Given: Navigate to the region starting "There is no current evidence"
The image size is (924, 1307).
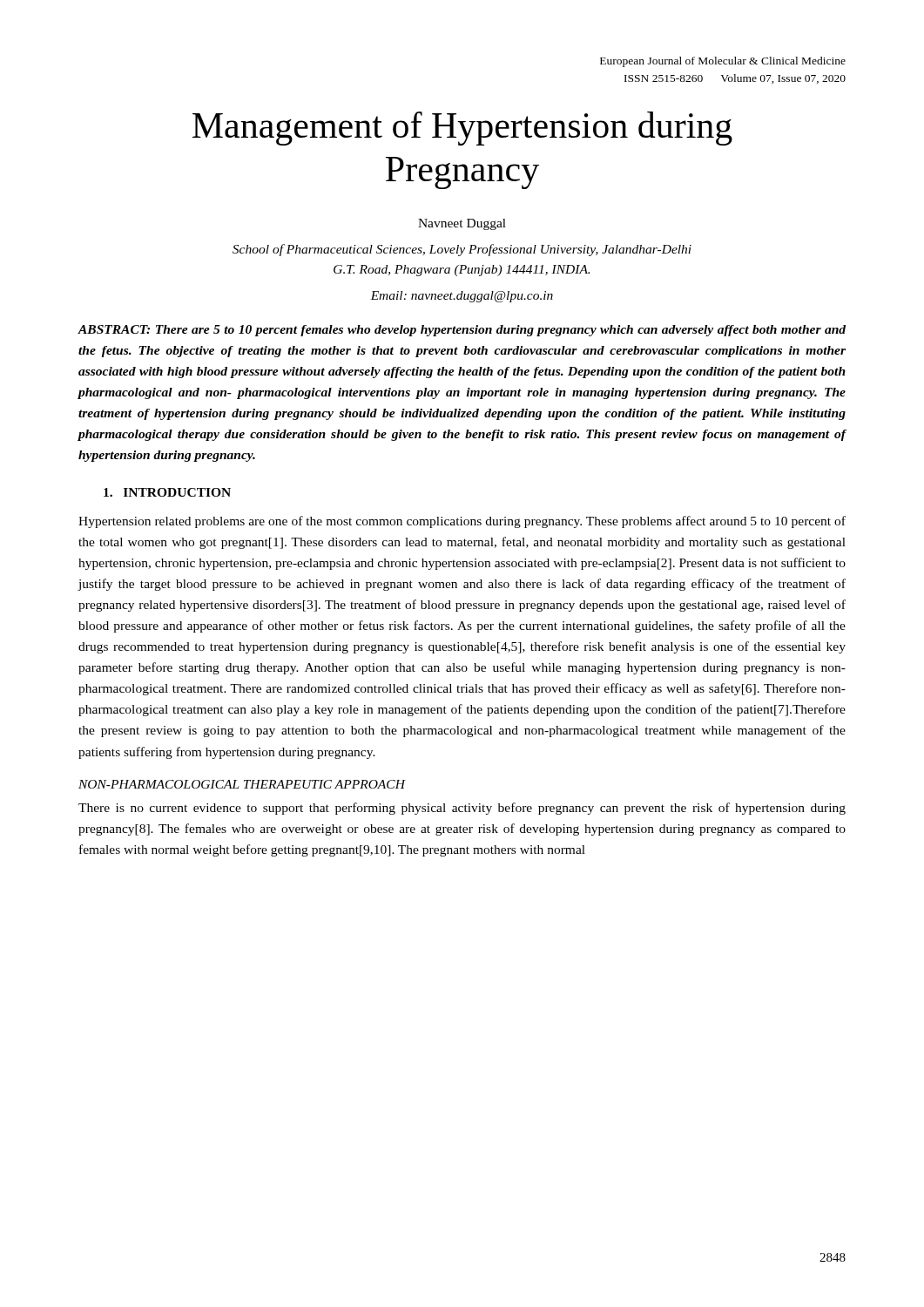Looking at the screenshot, I should pos(462,828).
